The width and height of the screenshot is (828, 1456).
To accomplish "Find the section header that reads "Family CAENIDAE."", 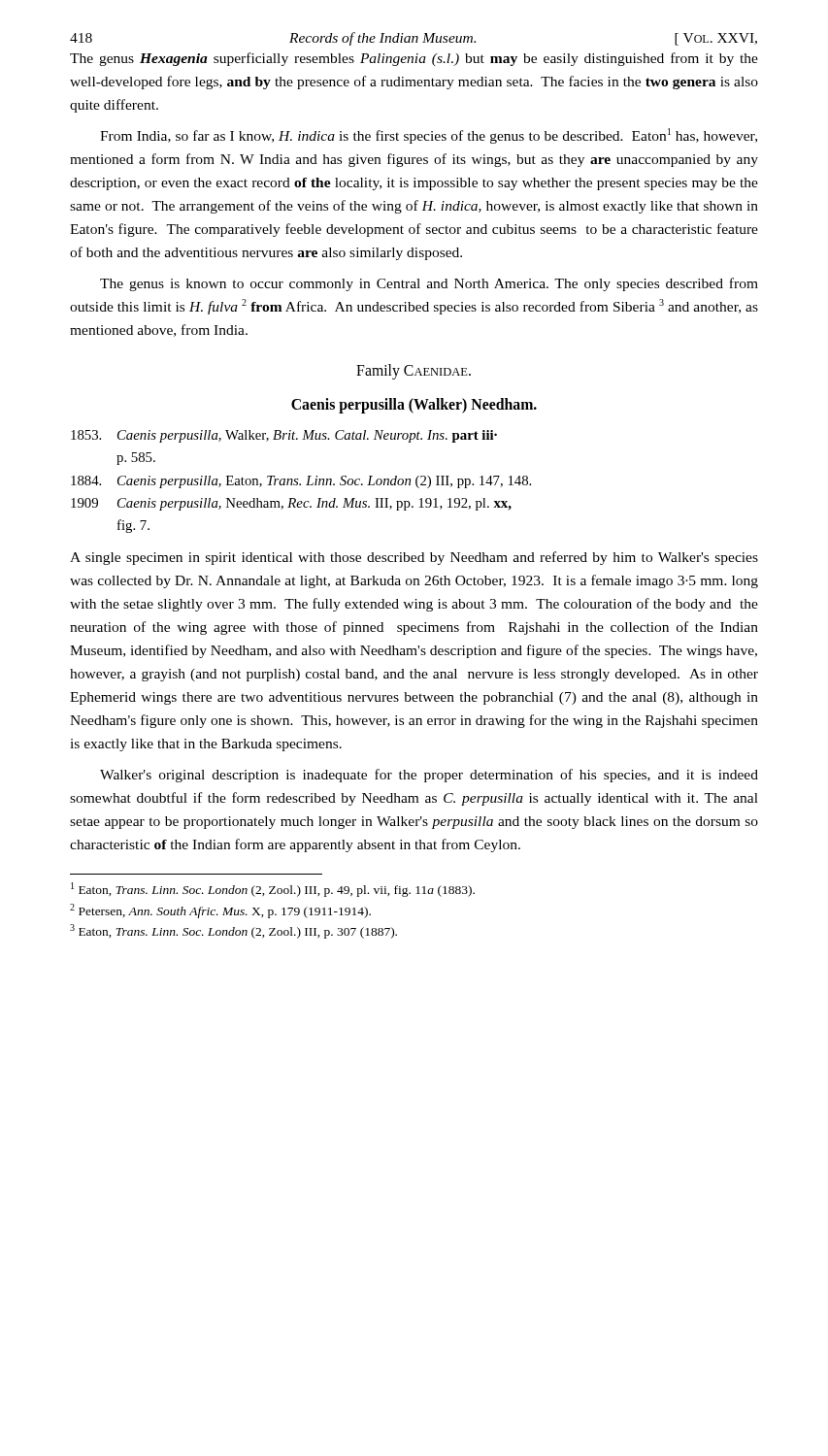I will pos(414,371).
